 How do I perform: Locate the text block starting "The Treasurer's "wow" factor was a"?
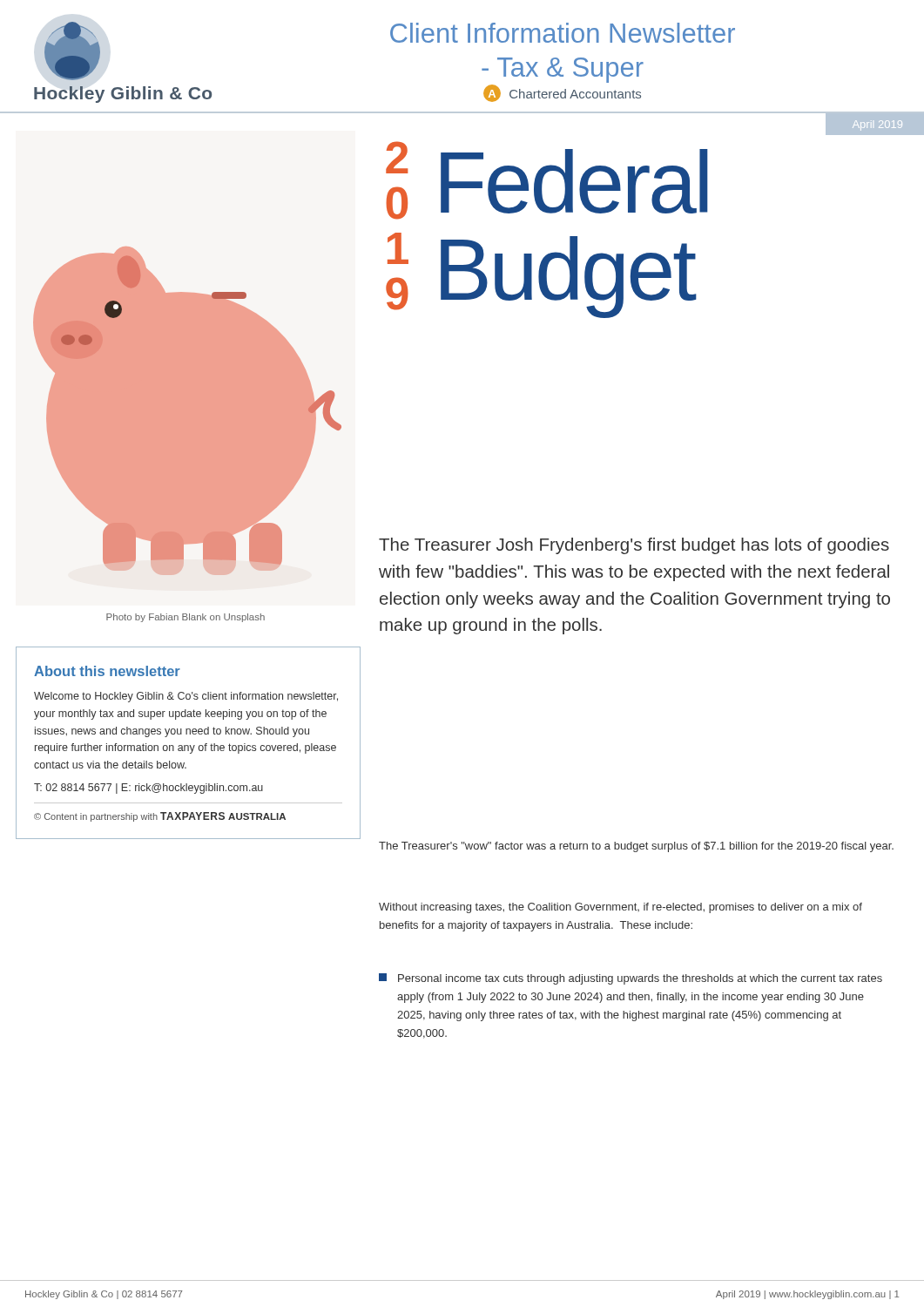pyautogui.click(x=637, y=846)
